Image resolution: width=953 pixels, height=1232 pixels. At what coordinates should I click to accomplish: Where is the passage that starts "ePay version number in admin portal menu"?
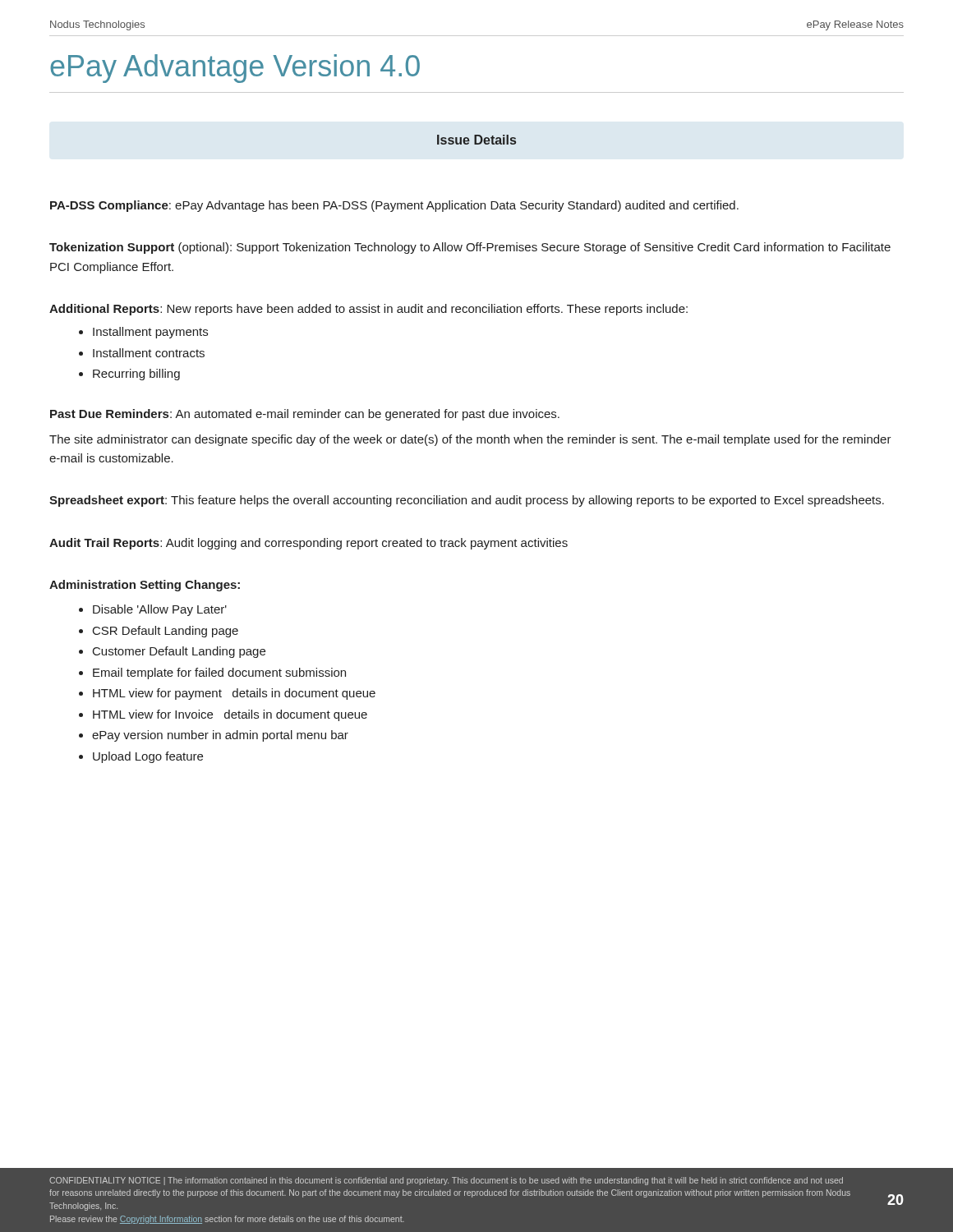[x=220, y=735]
